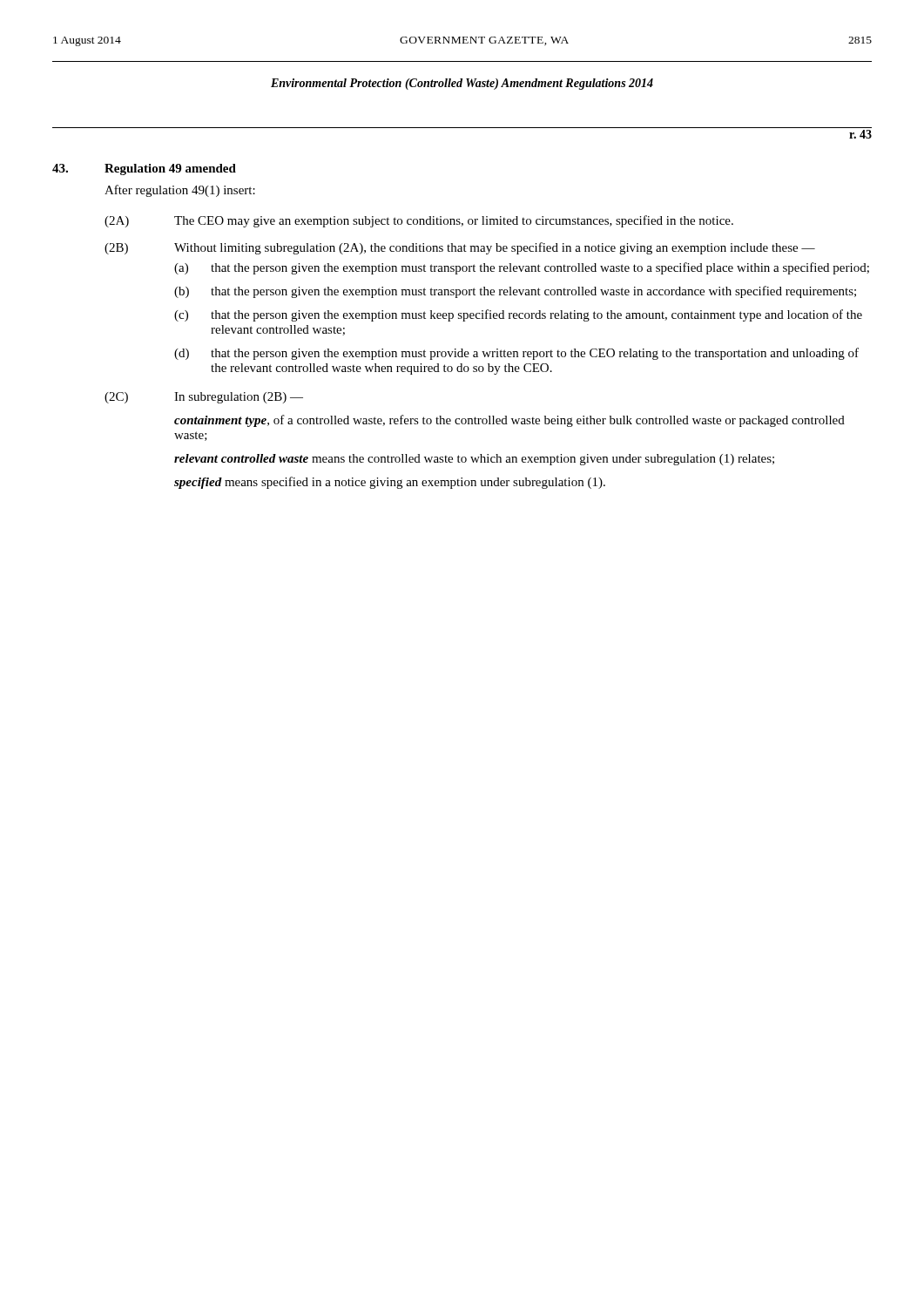Find the text block containing "Environmental Protection (Controlled"
This screenshot has height=1307, width=924.
tap(462, 83)
